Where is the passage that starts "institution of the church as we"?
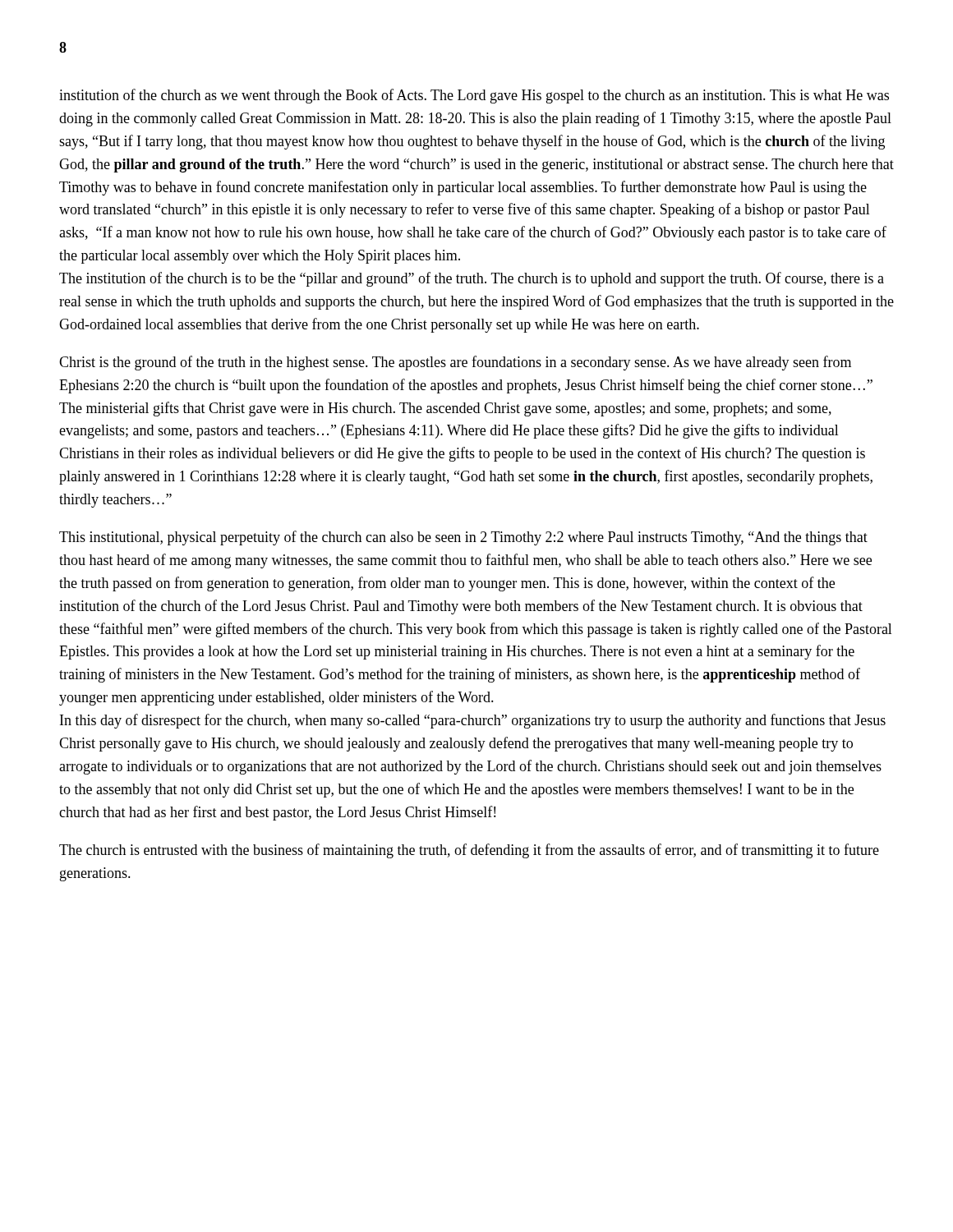 pos(476,211)
